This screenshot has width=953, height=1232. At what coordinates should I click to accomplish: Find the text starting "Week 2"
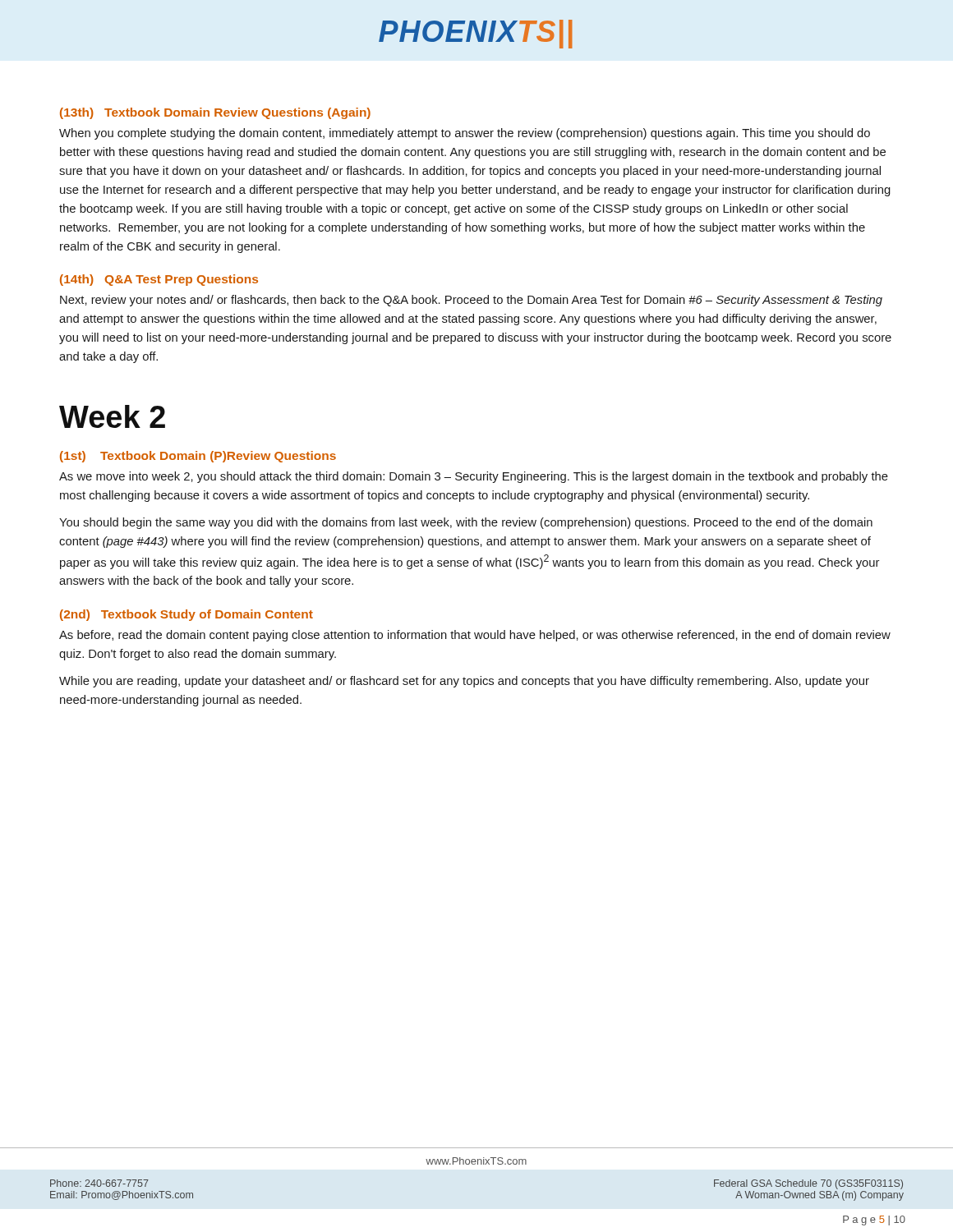pyautogui.click(x=113, y=418)
